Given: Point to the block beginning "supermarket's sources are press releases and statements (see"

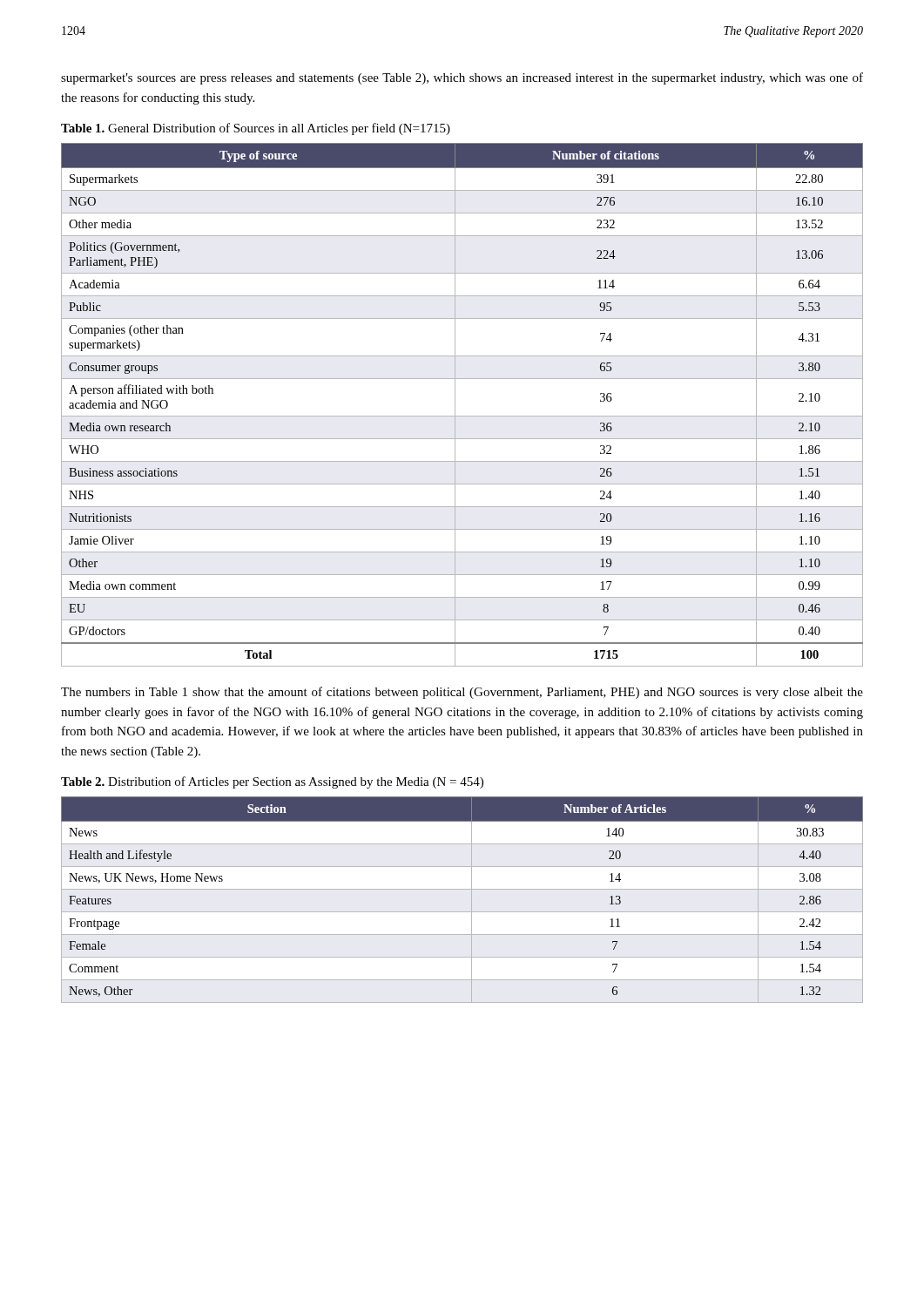Looking at the screenshot, I should point(462,87).
